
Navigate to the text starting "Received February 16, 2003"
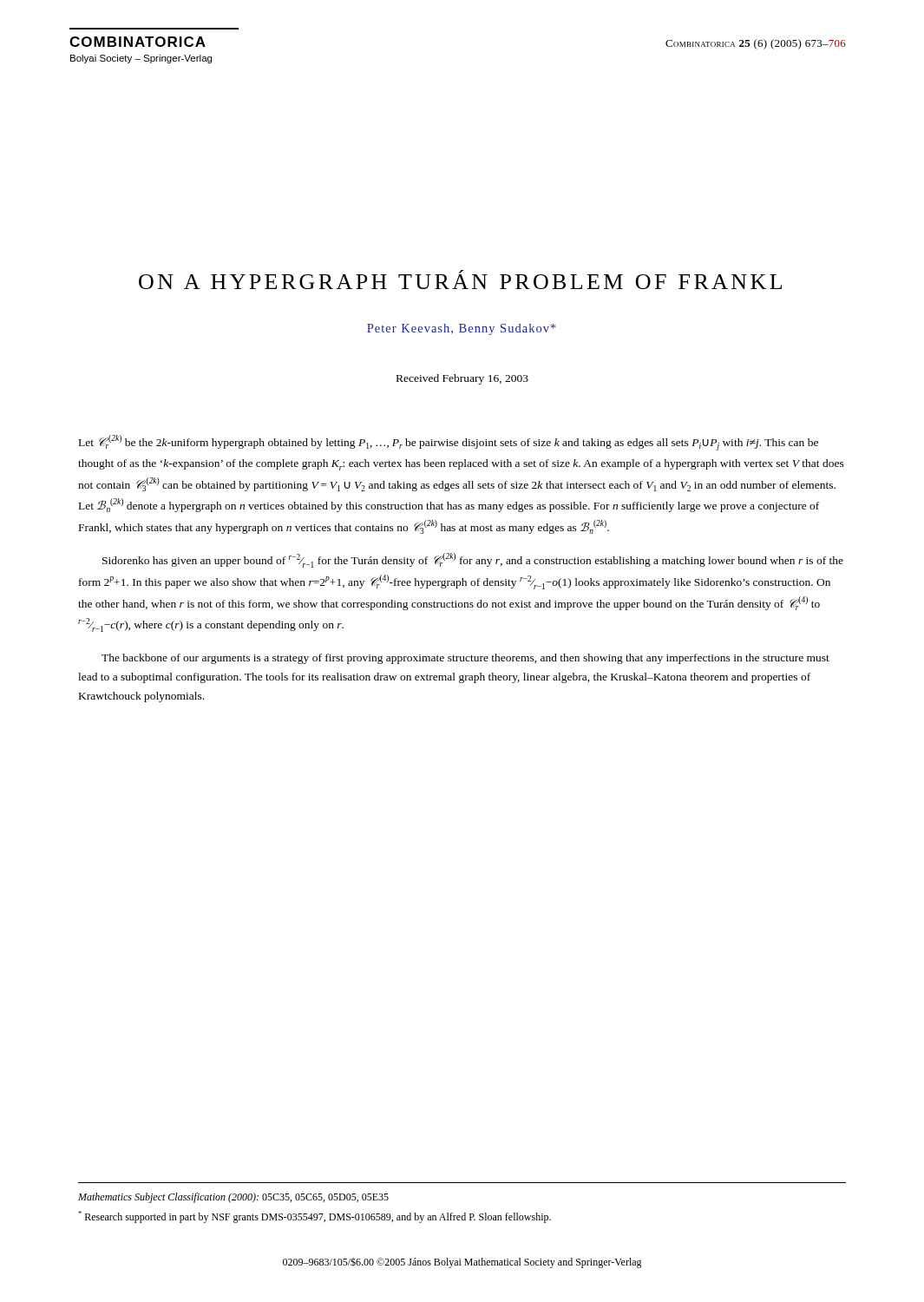[462, 378]
